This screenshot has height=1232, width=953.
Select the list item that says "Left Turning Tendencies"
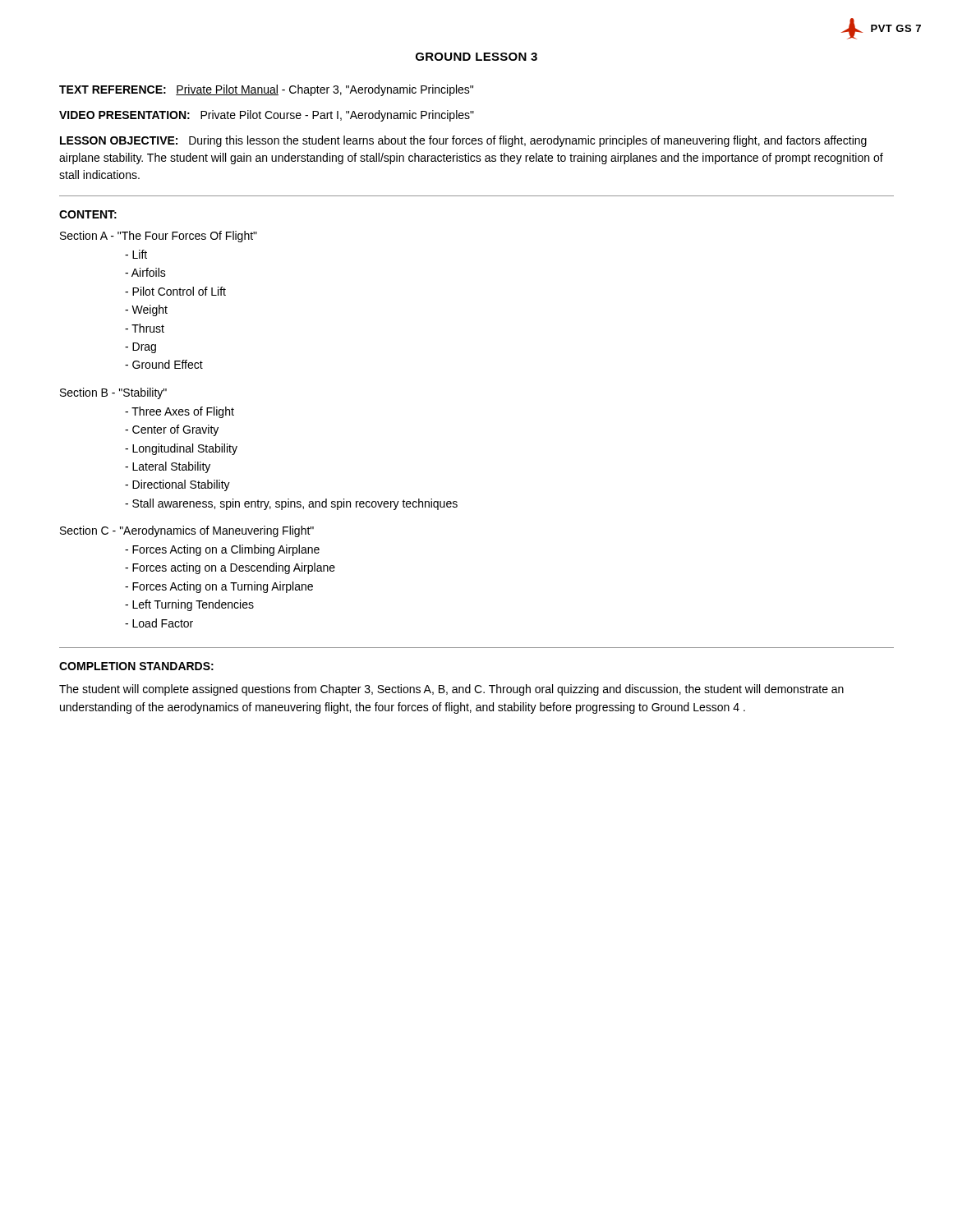[189, 605]
